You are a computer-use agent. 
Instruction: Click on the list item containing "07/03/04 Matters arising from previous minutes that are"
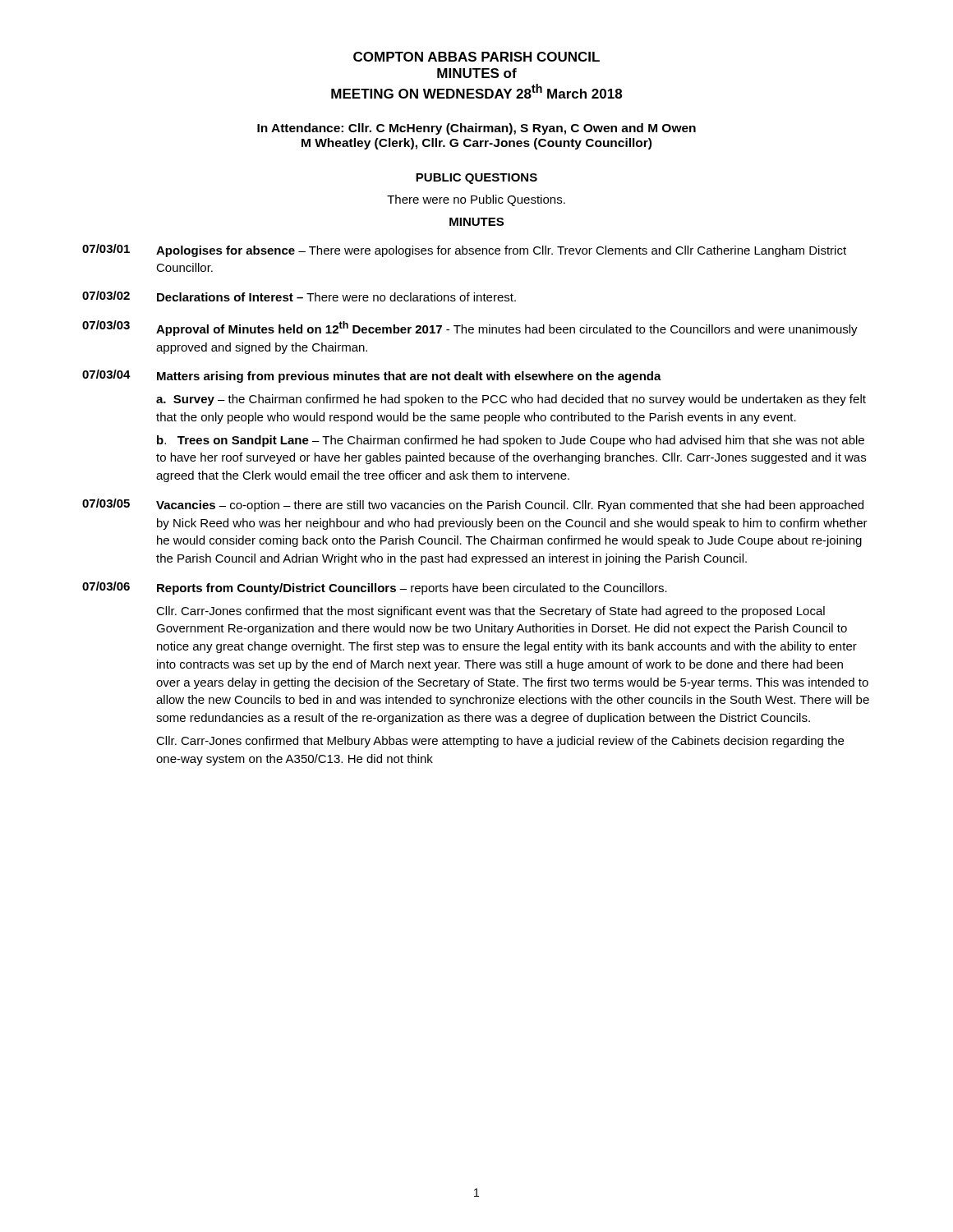tap(476, 426)
